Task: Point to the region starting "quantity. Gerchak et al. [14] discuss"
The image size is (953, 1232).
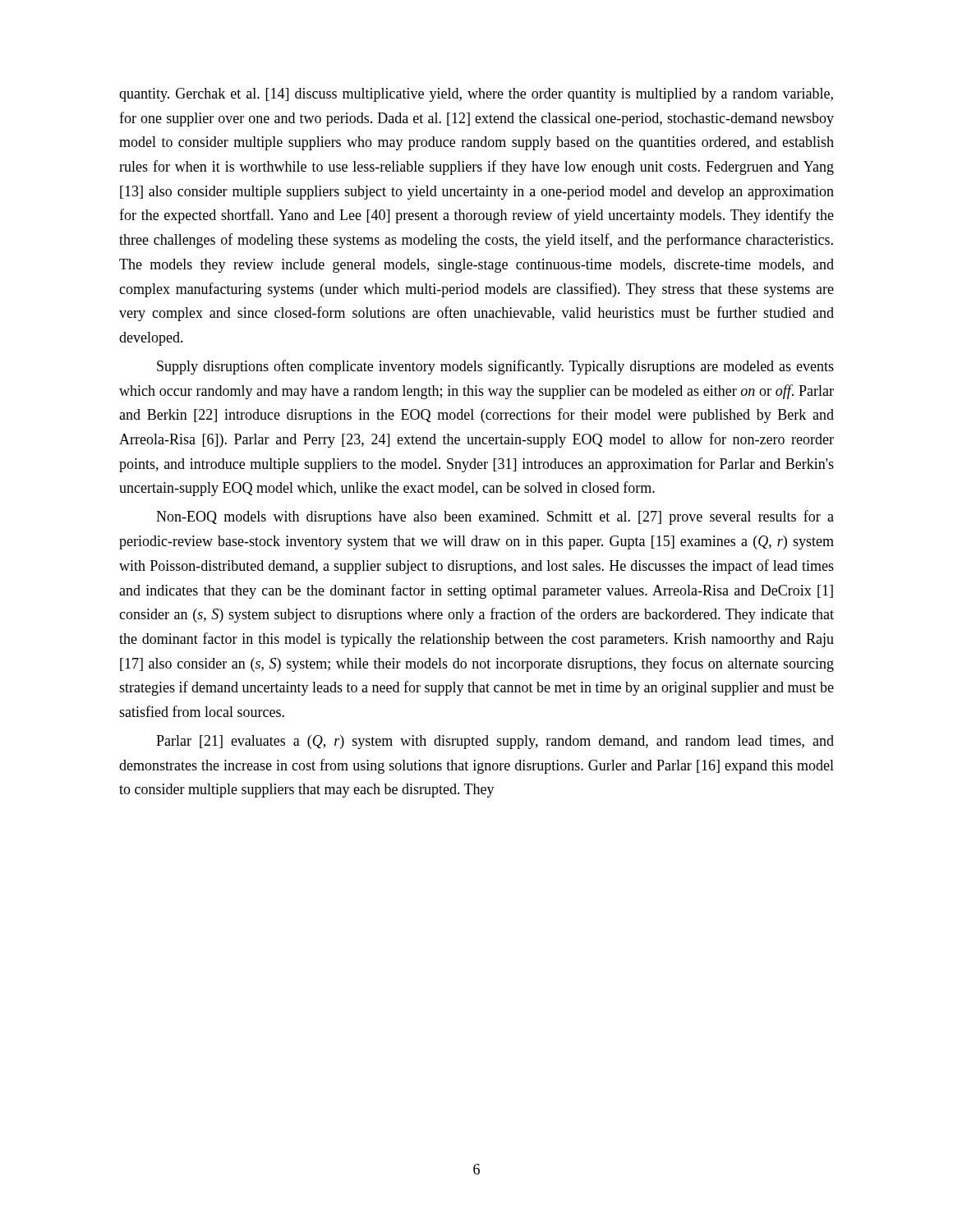Action: [x=476, y=216]
